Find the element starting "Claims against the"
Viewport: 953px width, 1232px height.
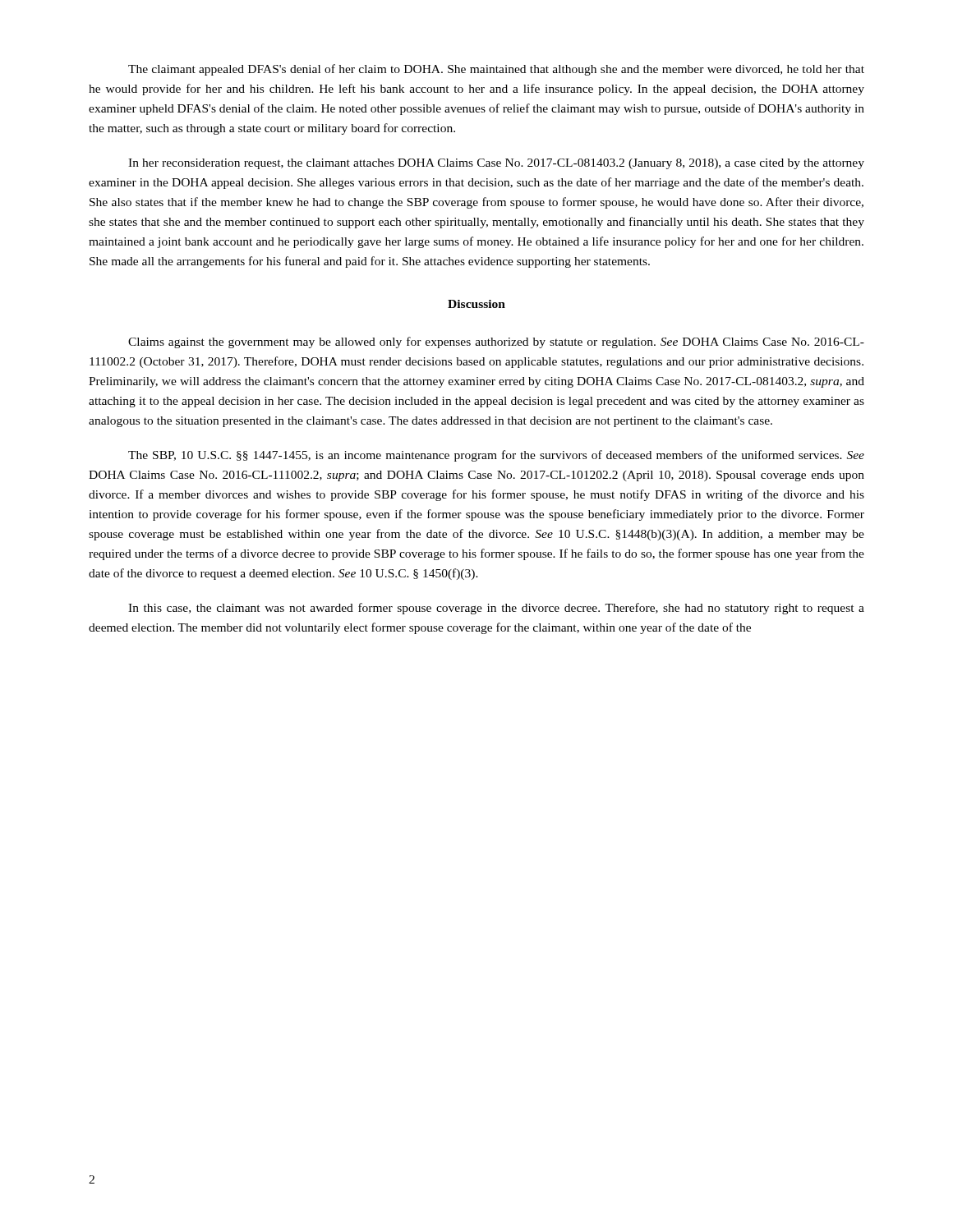coord(476,381)
